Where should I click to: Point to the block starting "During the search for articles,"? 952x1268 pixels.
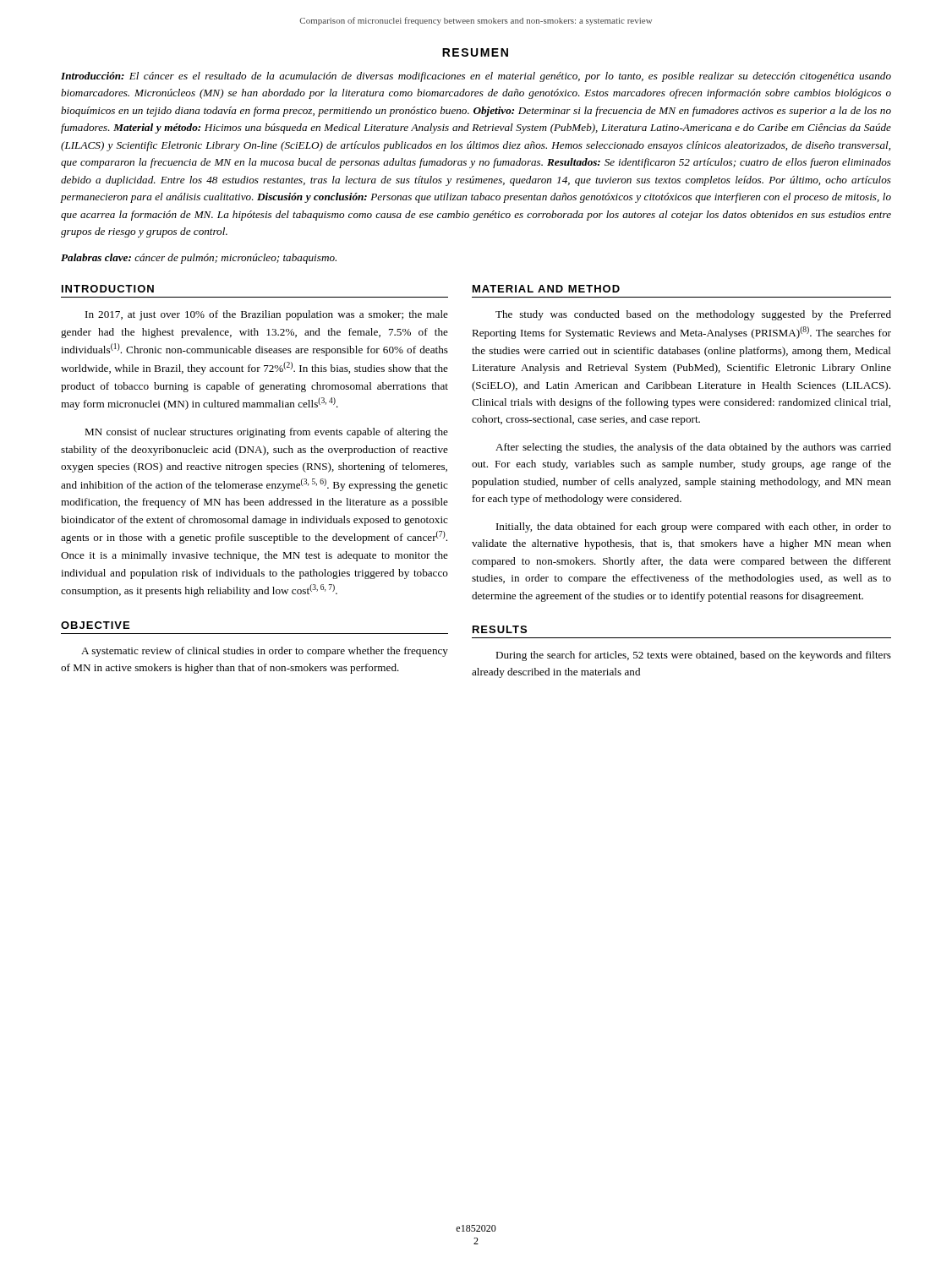tap(681, 663)
